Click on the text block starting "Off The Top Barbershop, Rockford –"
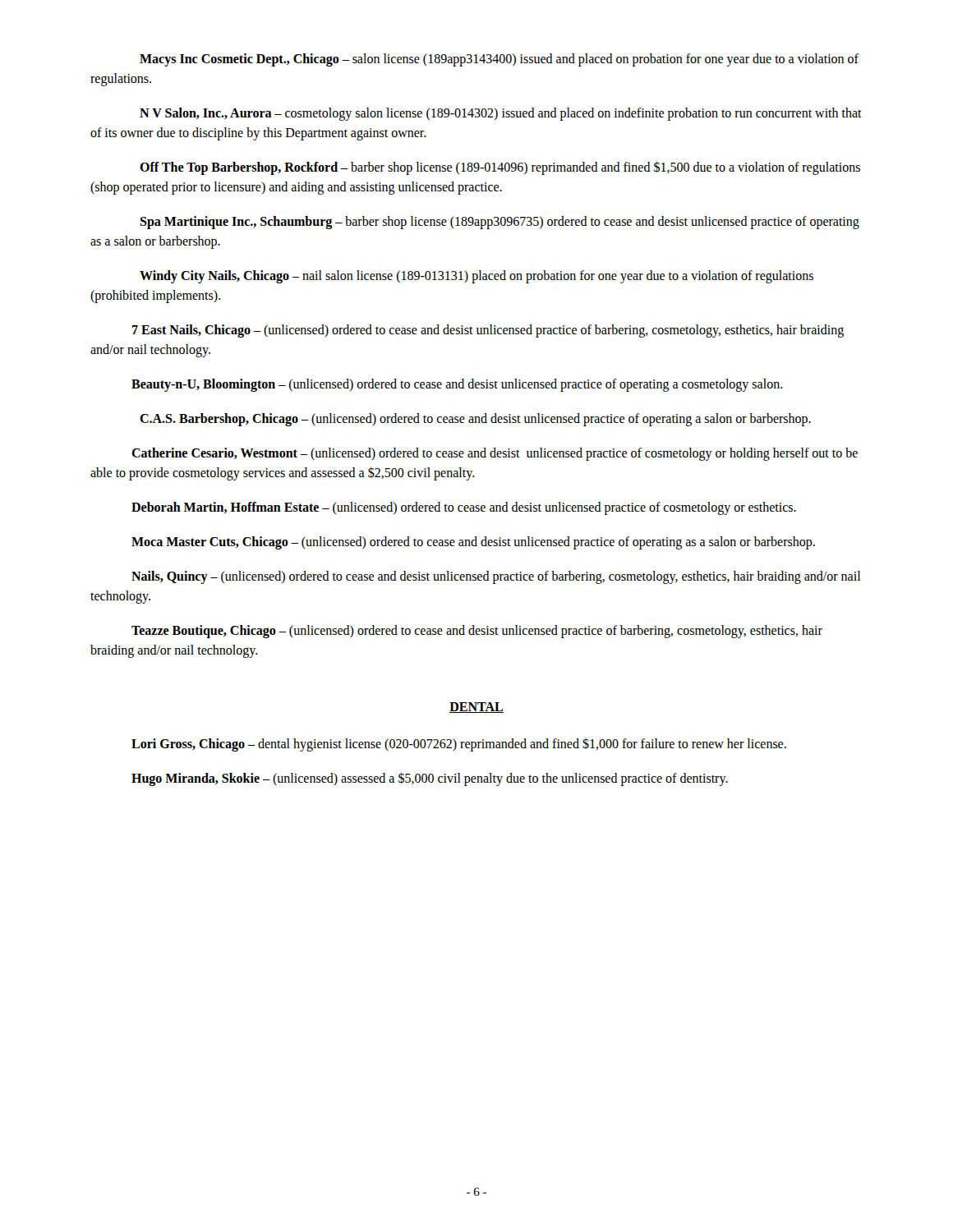Viewport: 953px width, 1232px height. click(475, 177)
